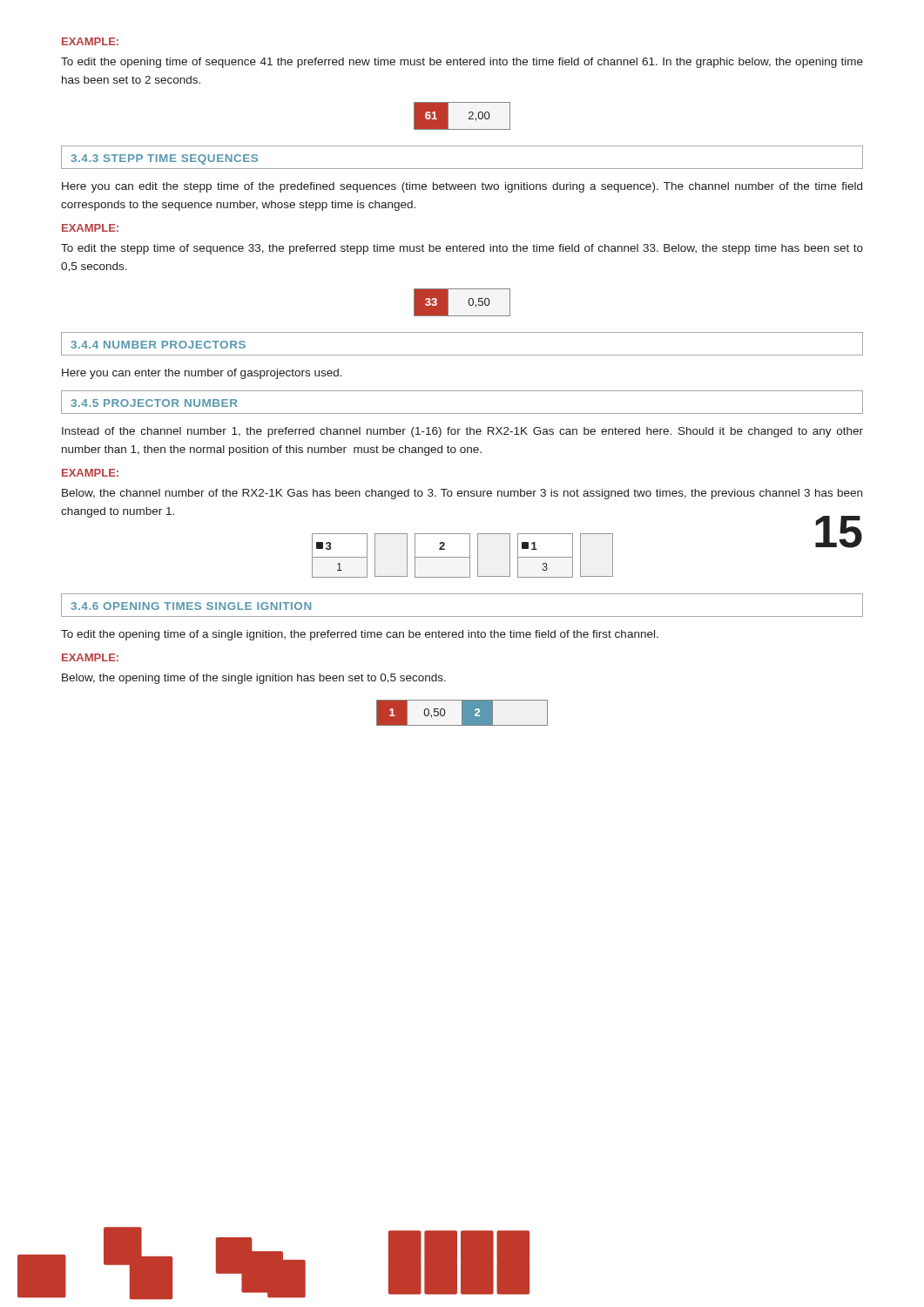The height and width of the screenshot is (1307, 924).
Task: Click on the section header with the text "3.4.3 STEPP TIME SEQUENCES"
Action: (165, 158)
